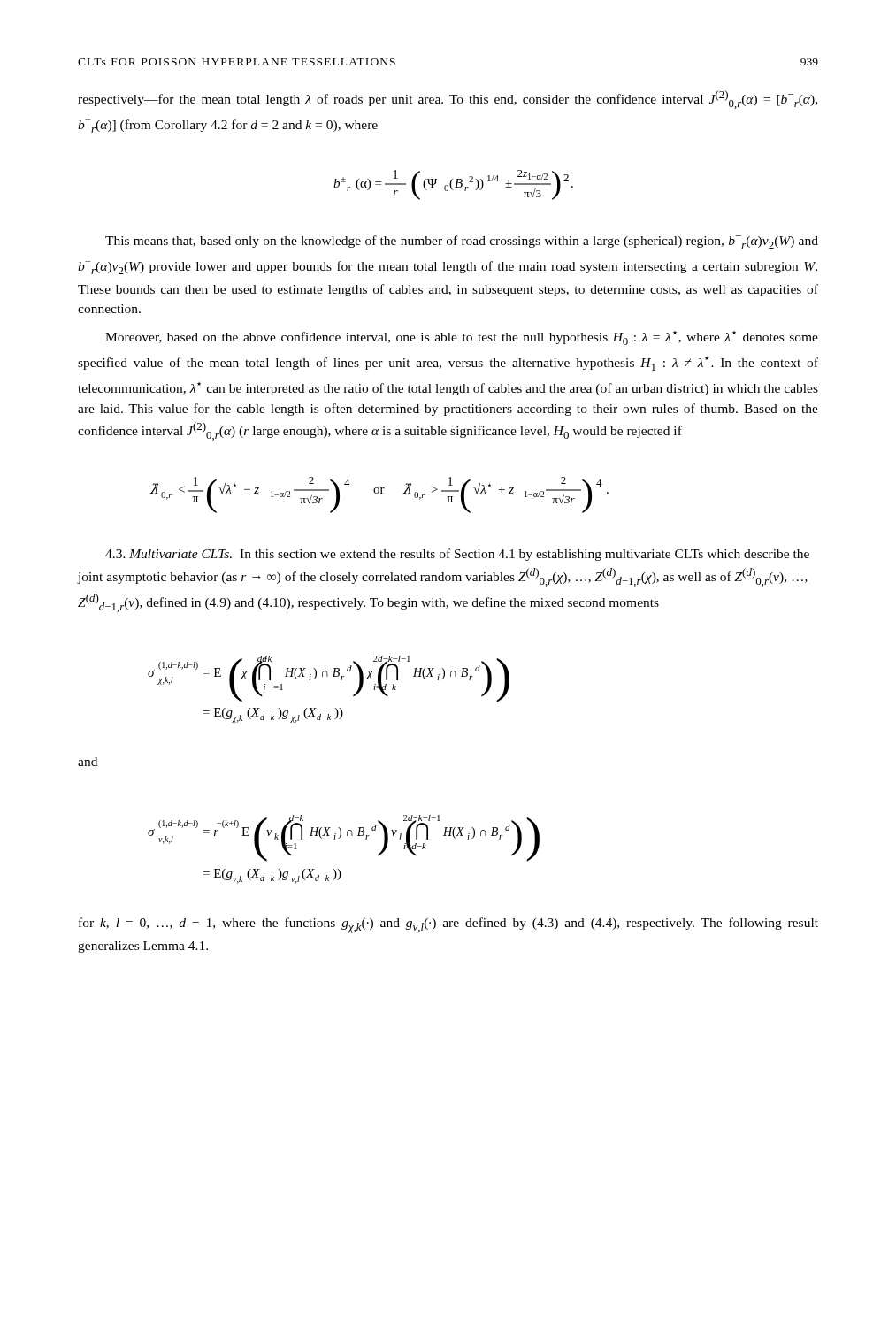Screen dimensions: 1327x896
Task: Navigate to the region starting "σ (1,d−k,d−l) χ,k,l ="
Action: pyautogui.click(x=448, y=681)
